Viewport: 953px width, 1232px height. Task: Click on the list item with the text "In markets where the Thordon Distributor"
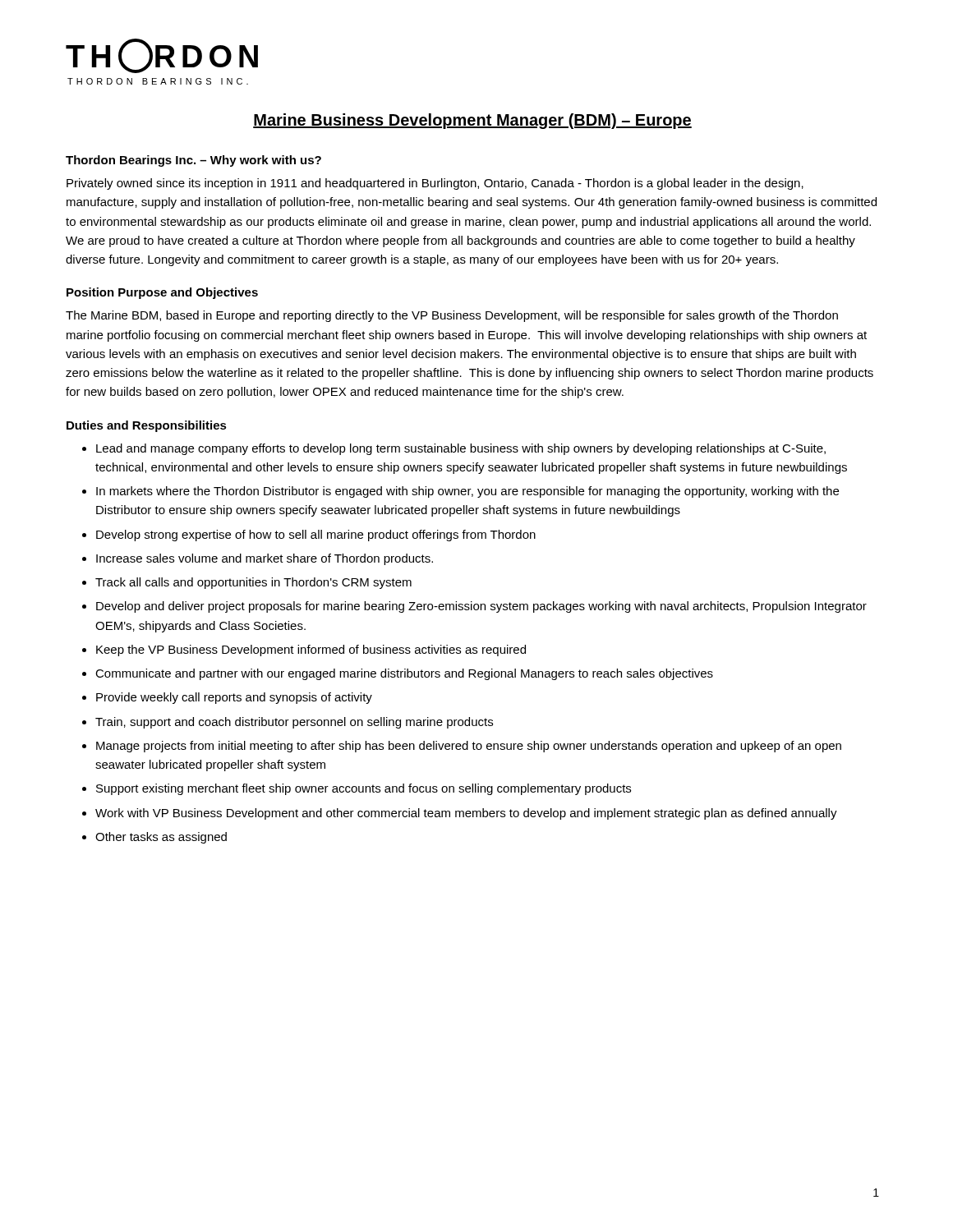click(467, 500)
